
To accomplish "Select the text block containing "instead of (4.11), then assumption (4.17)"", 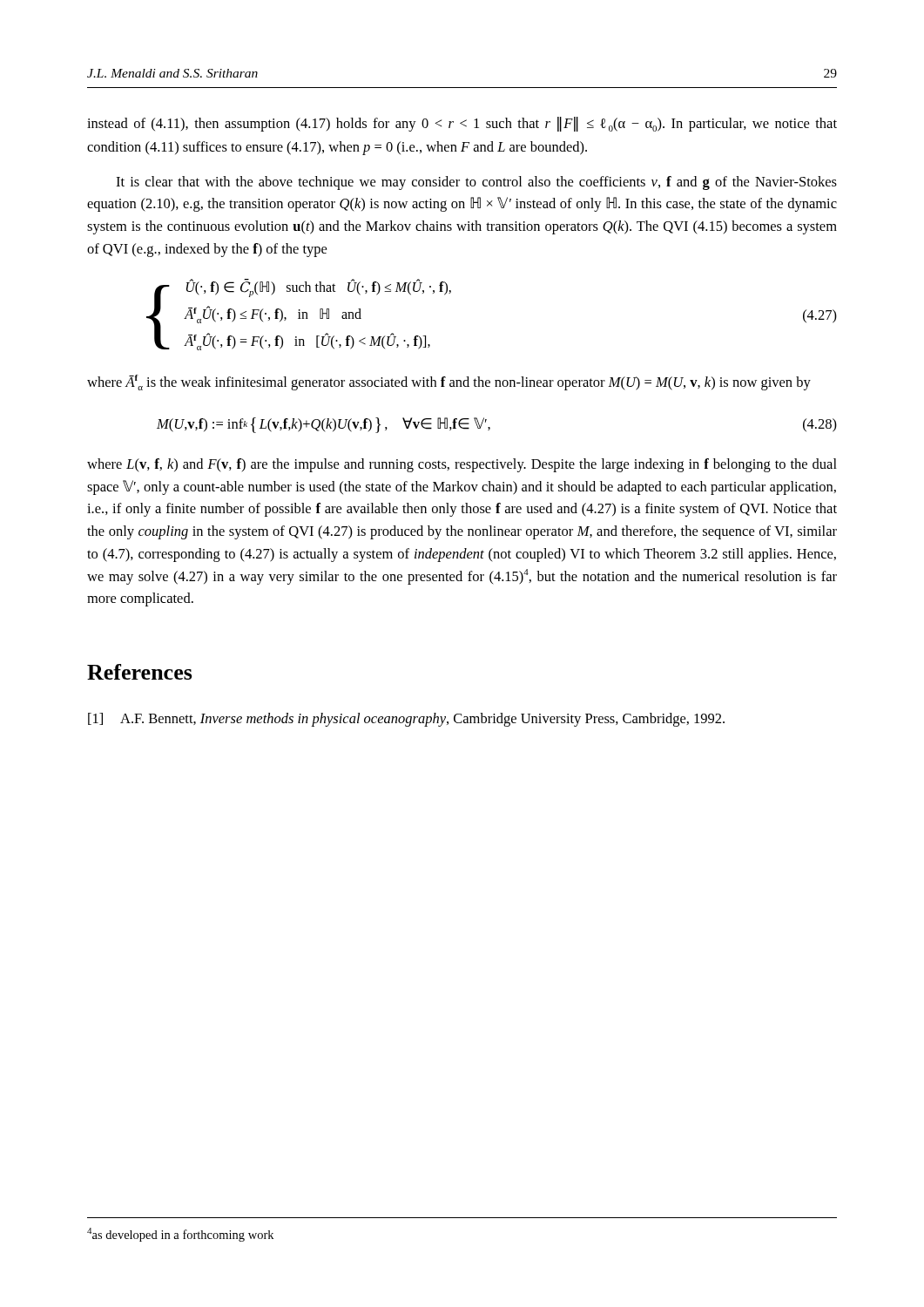I will click(x=462, y=135).
